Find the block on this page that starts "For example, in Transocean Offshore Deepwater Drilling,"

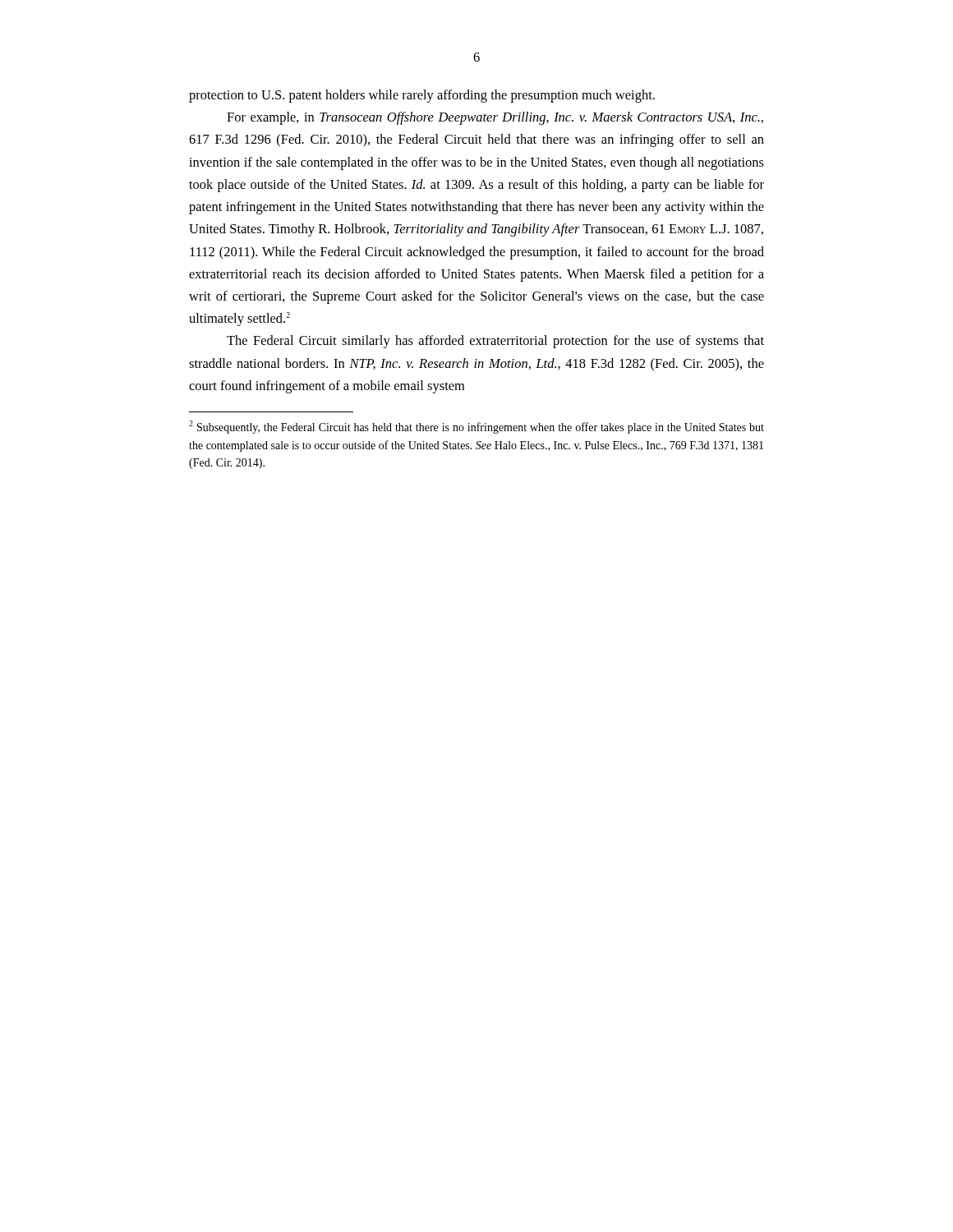pos(476,218)
